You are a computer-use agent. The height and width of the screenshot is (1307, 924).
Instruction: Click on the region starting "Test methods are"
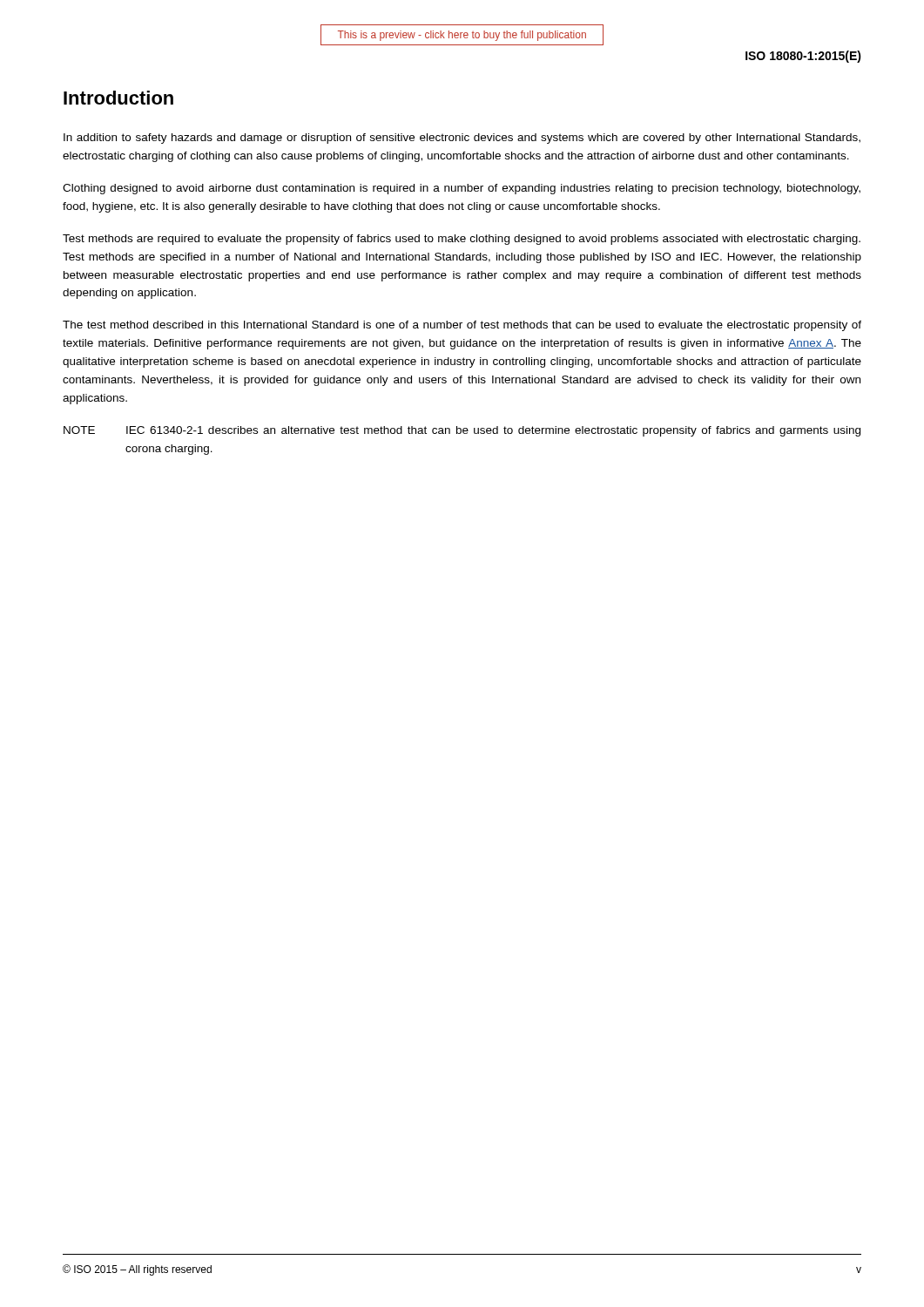click(462, 265)
